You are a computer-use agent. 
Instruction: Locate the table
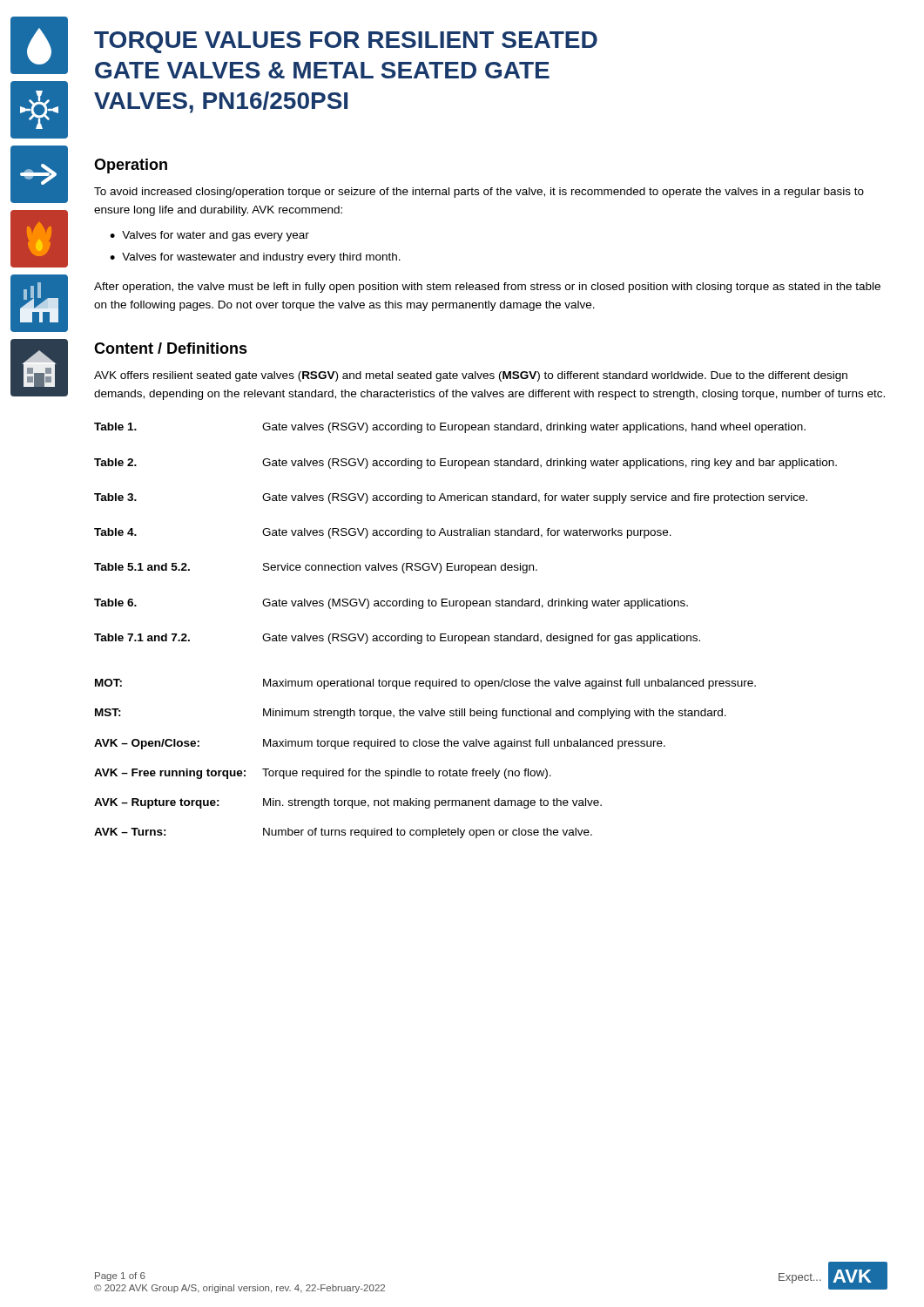492,630
